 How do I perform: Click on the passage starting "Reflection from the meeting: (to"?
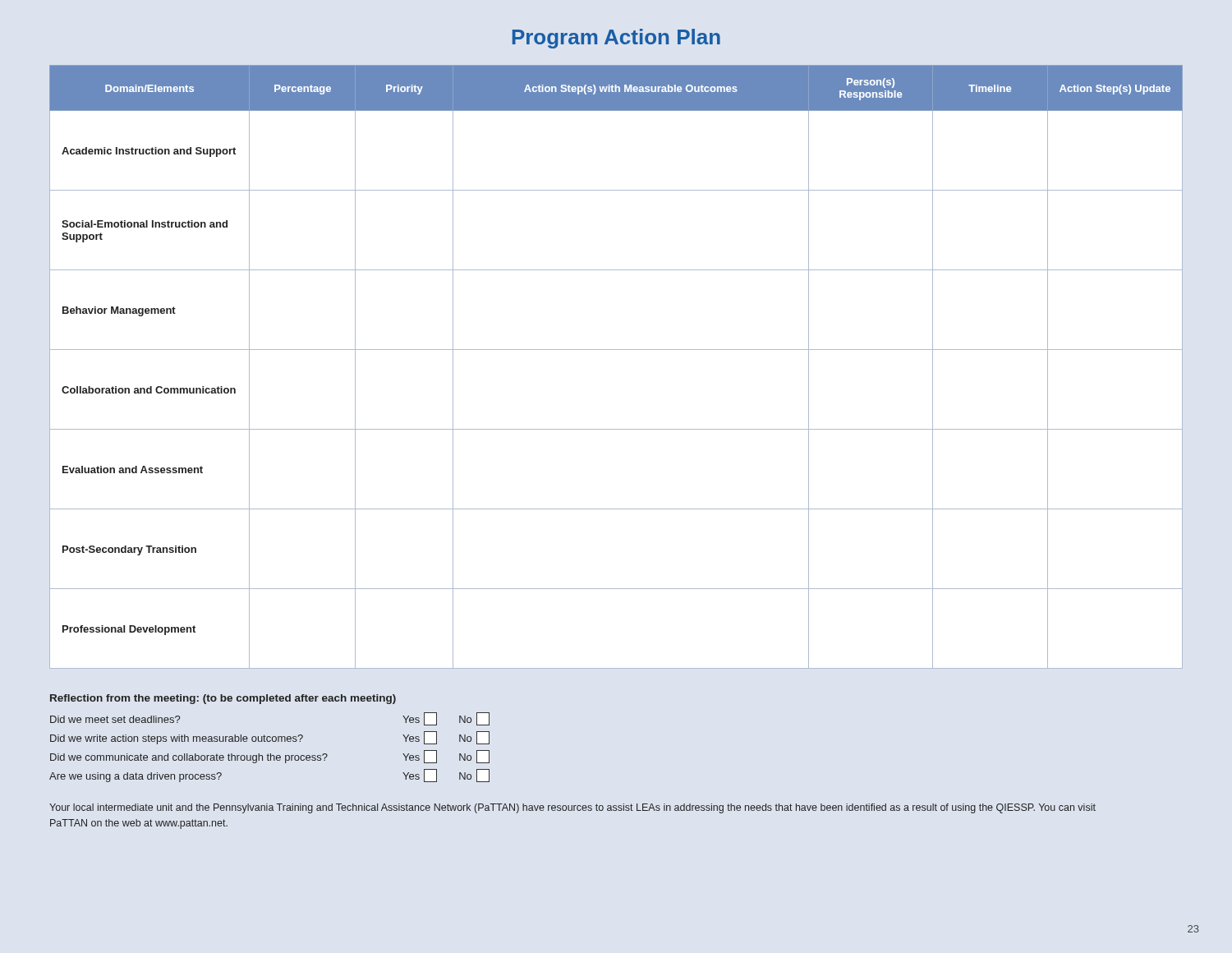(223, 698)
